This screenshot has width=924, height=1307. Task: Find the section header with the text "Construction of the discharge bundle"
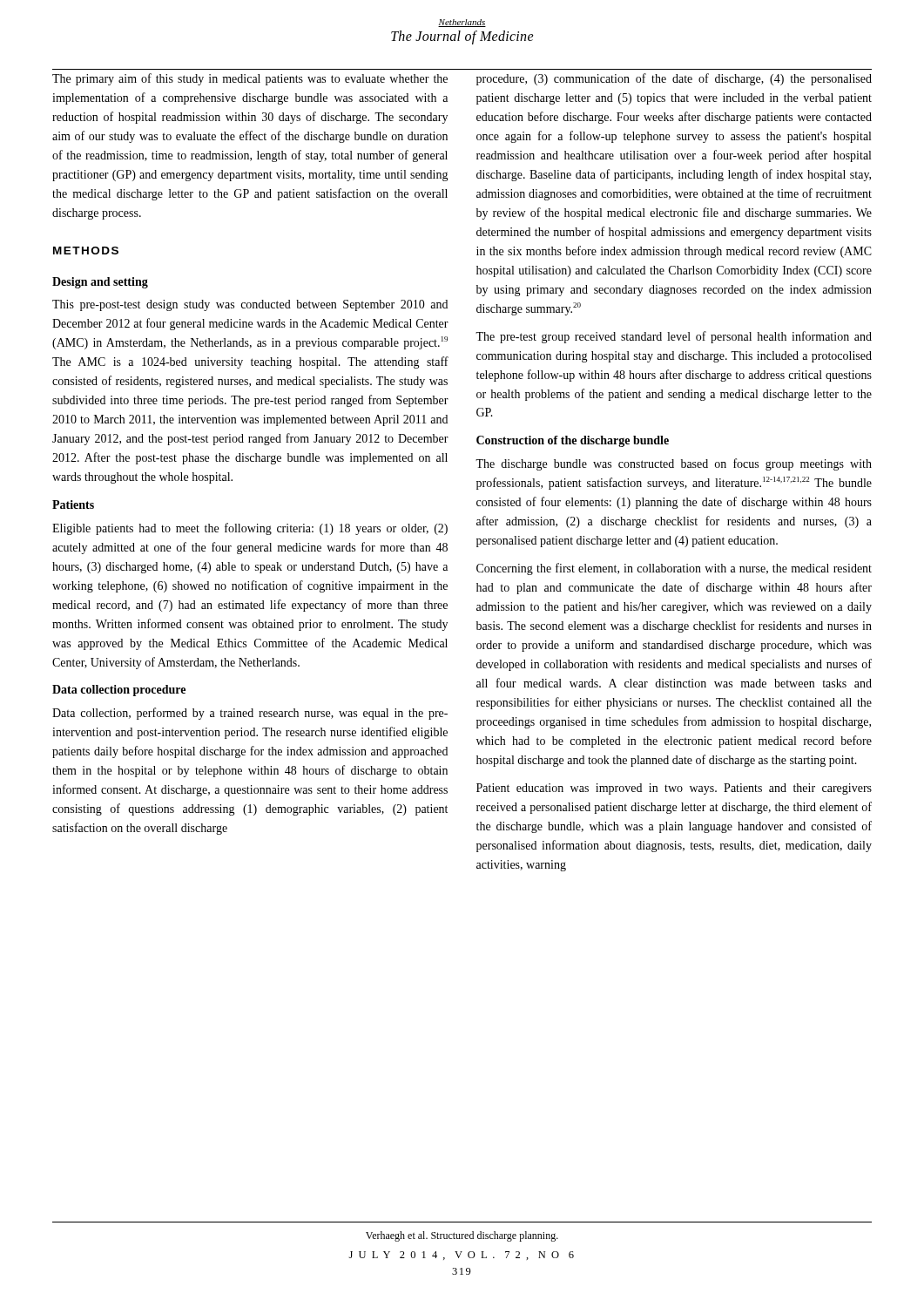click(572, 441)
